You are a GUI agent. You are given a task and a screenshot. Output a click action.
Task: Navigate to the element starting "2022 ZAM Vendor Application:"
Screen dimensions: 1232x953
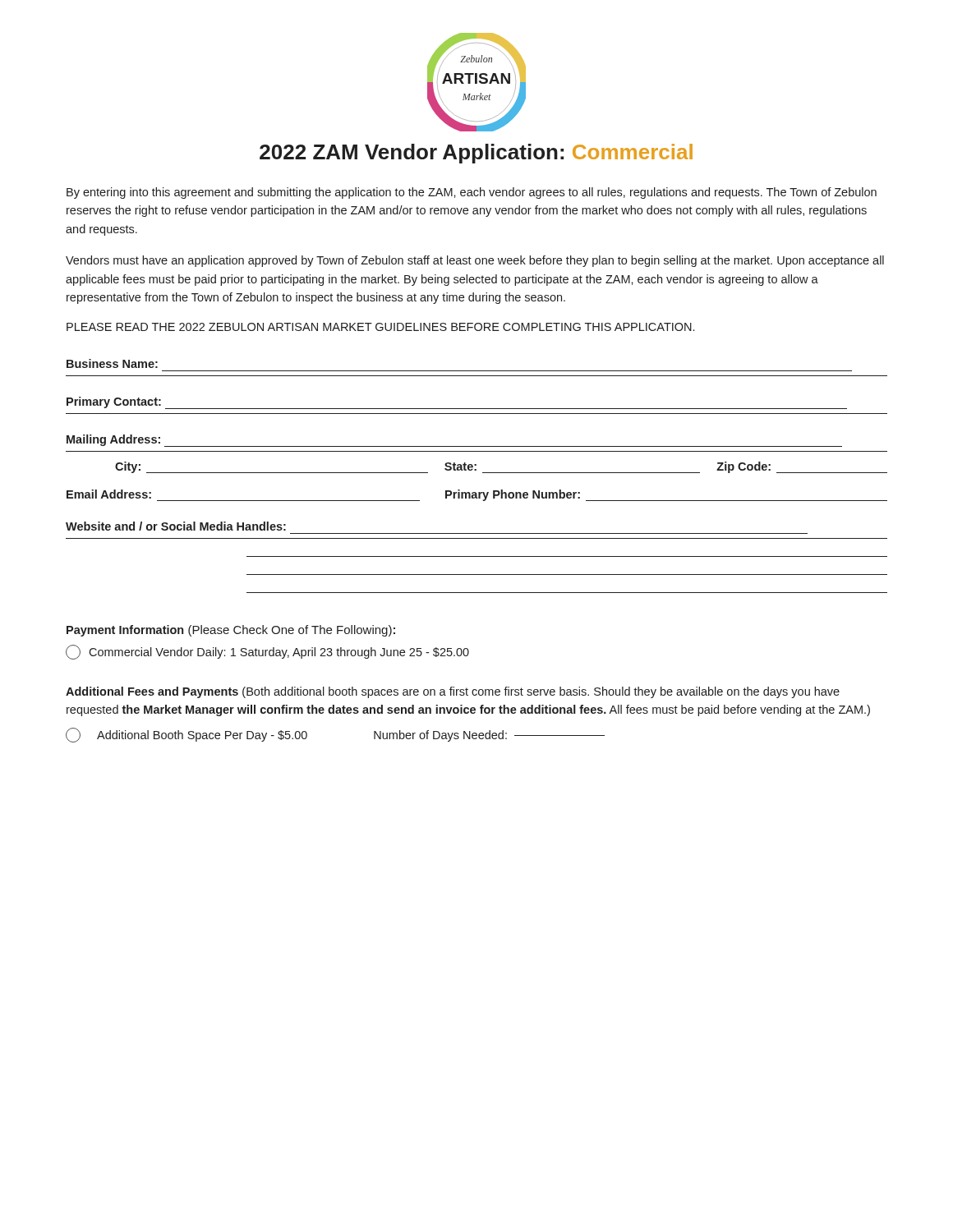(x=476, y=152)
